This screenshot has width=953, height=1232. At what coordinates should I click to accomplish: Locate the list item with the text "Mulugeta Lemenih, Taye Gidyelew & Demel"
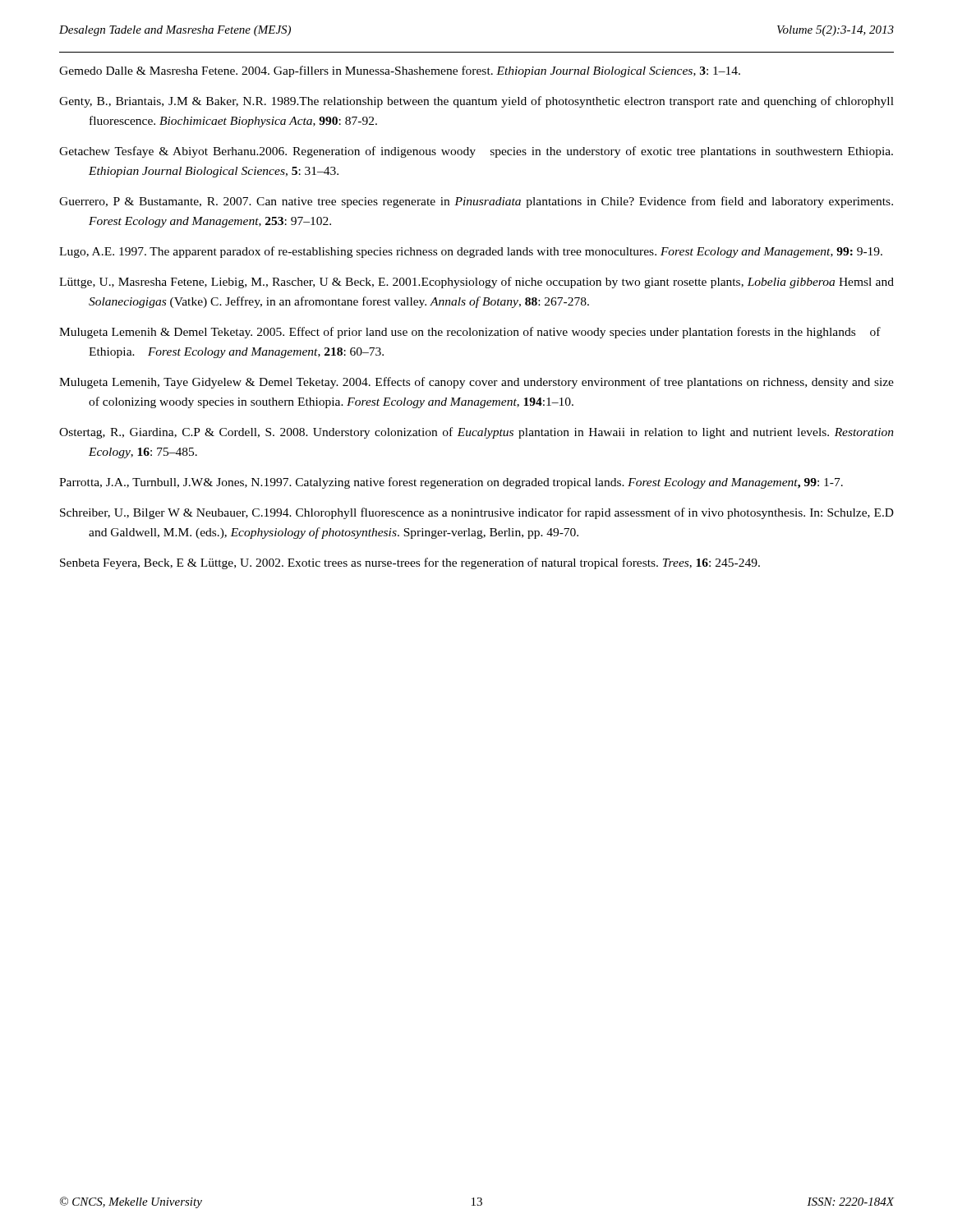tap(476, 392)
